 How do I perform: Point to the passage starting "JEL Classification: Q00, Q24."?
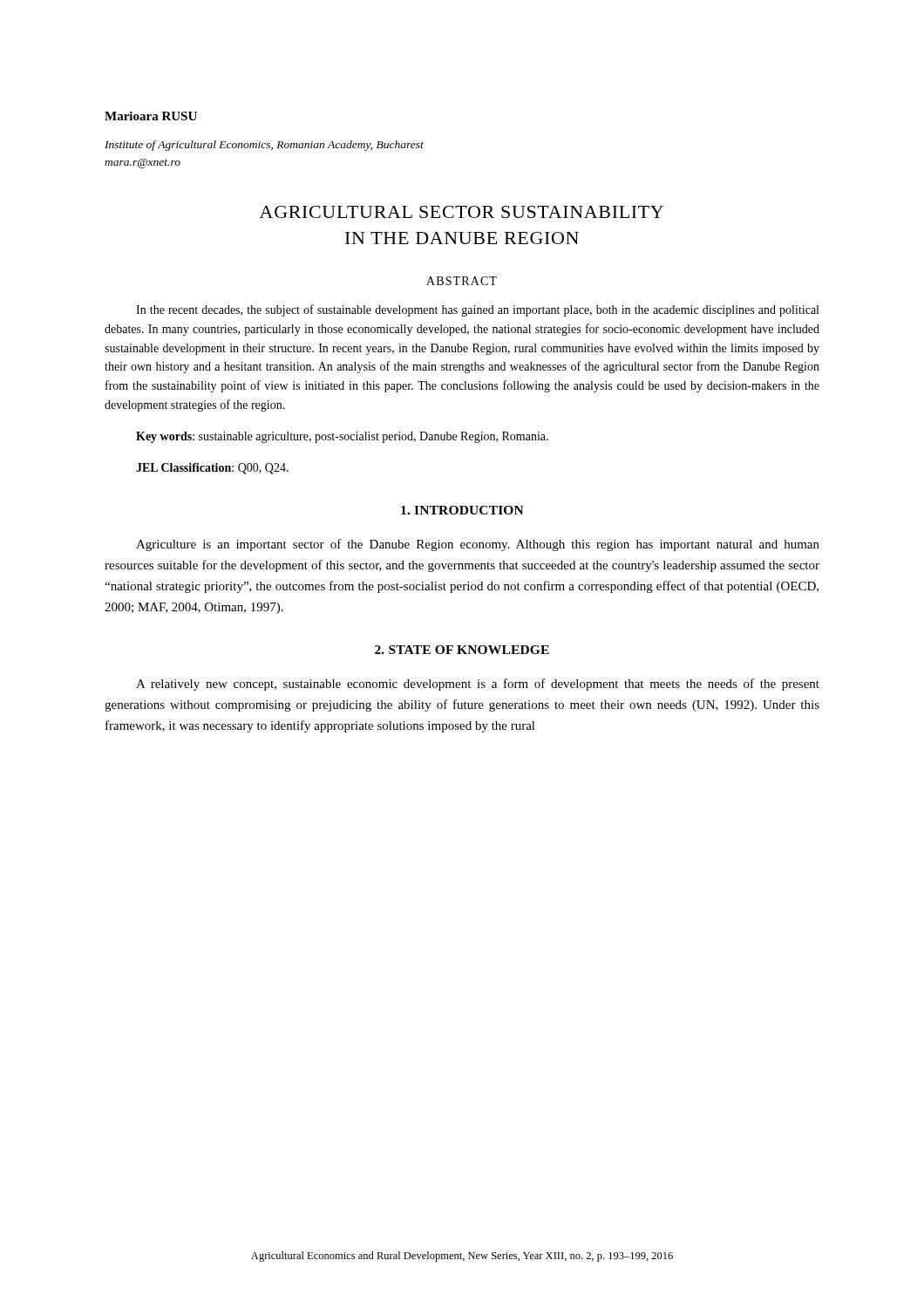212,469
